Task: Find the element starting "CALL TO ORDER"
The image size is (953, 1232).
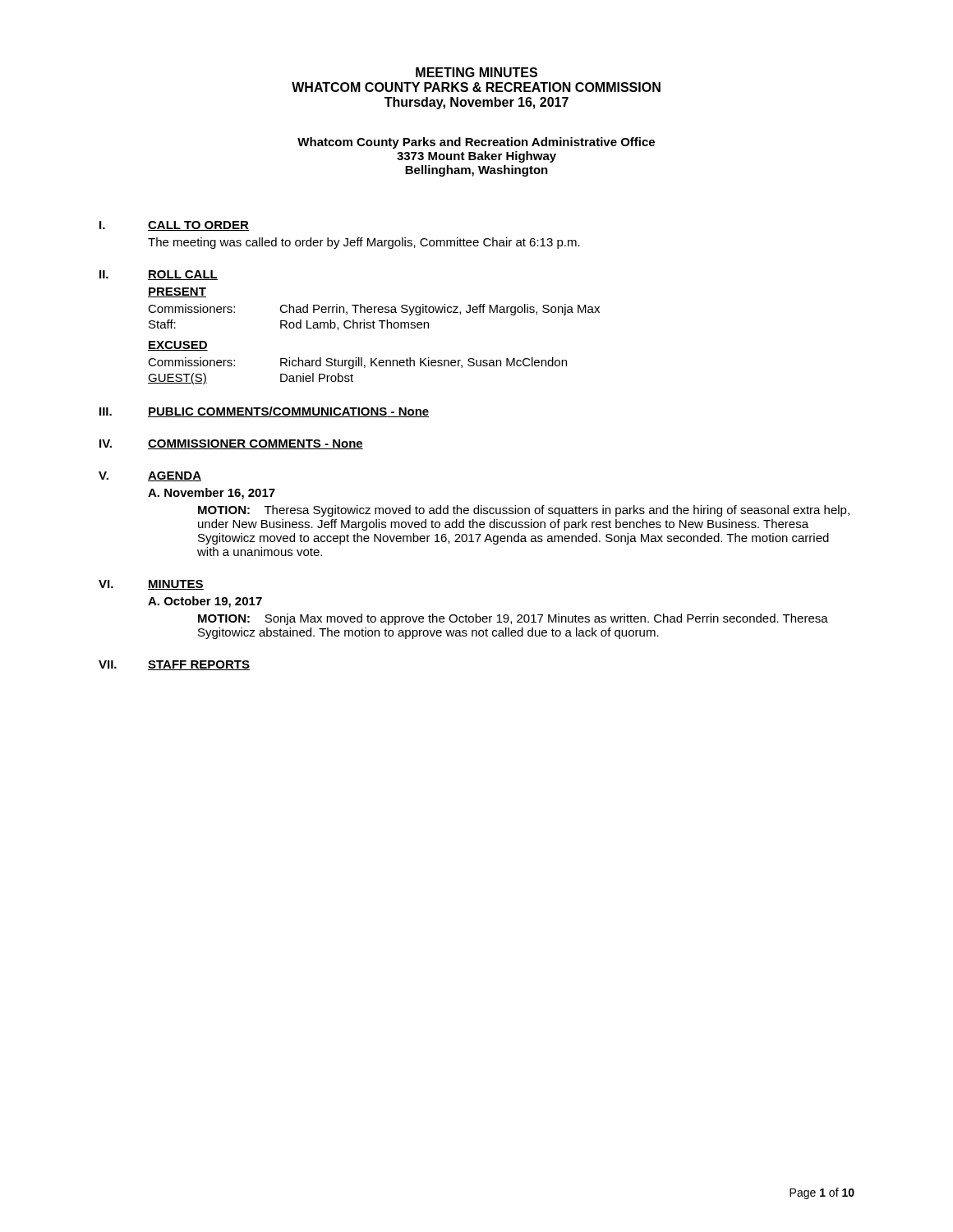Action: 198,225
